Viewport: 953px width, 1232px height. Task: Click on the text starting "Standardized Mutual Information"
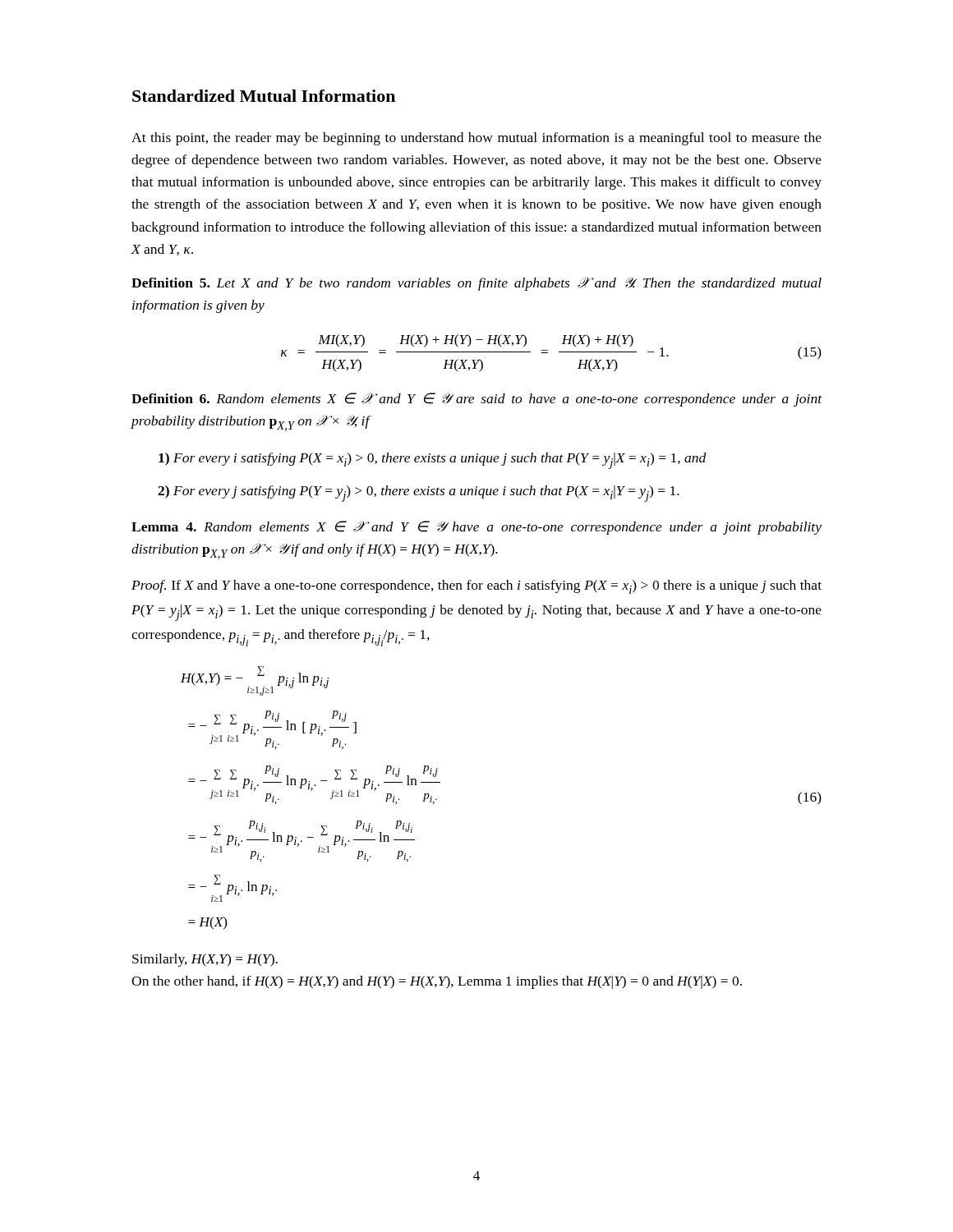point(264,96)
